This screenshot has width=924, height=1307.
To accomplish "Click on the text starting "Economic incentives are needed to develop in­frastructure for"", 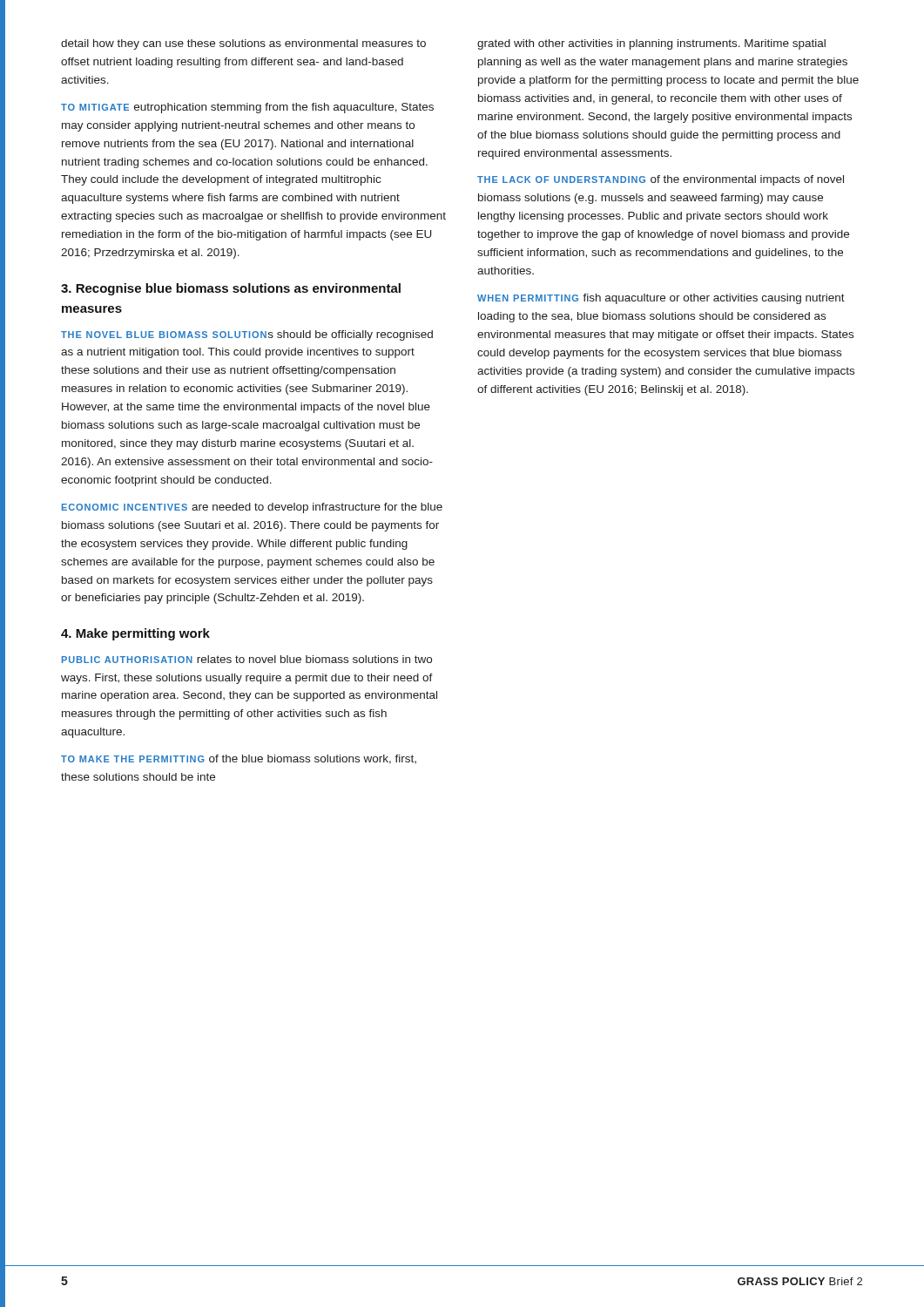I will tap(253, 553).
